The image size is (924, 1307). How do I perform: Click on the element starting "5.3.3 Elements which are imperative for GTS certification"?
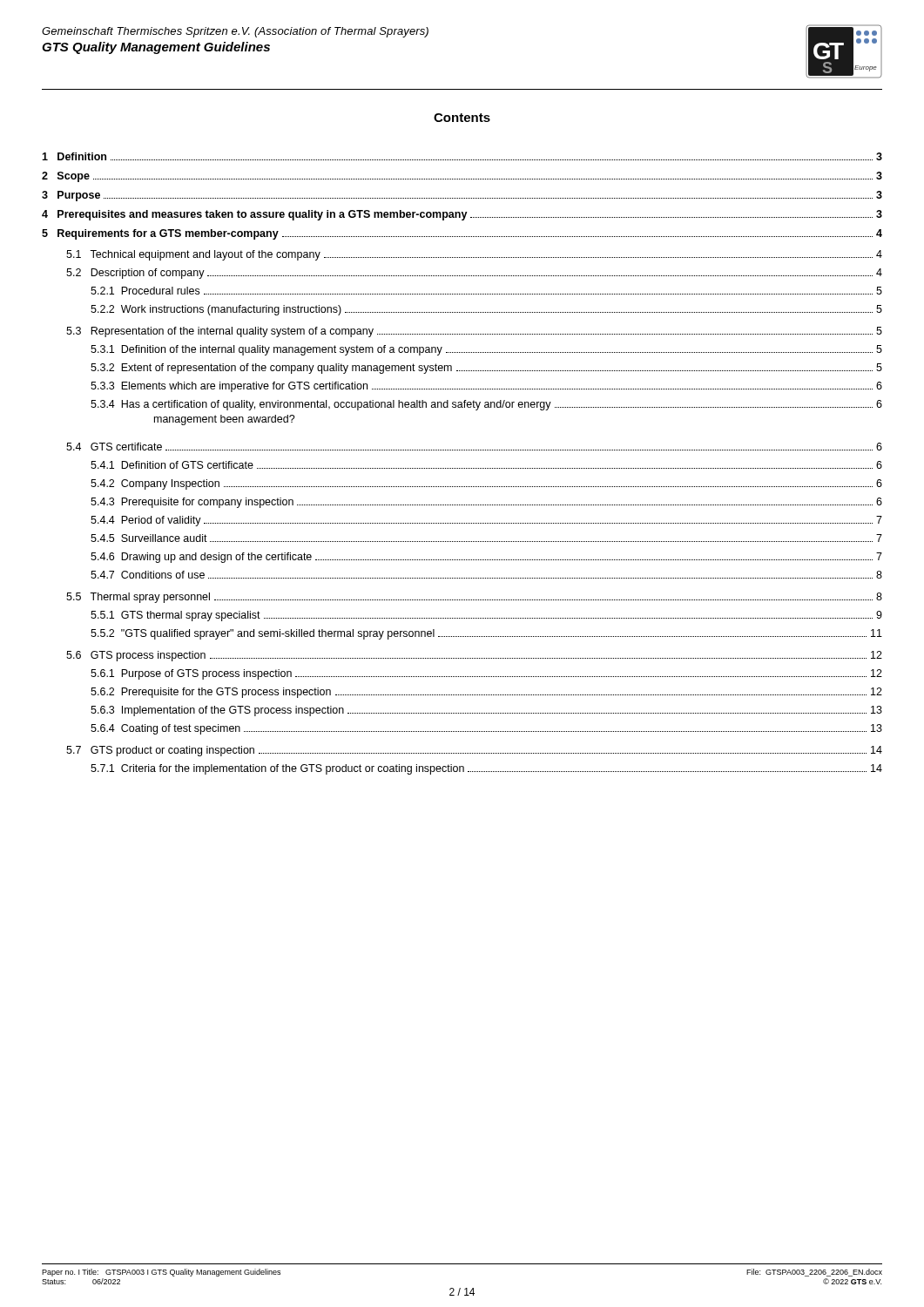click(x=462, y=387)
